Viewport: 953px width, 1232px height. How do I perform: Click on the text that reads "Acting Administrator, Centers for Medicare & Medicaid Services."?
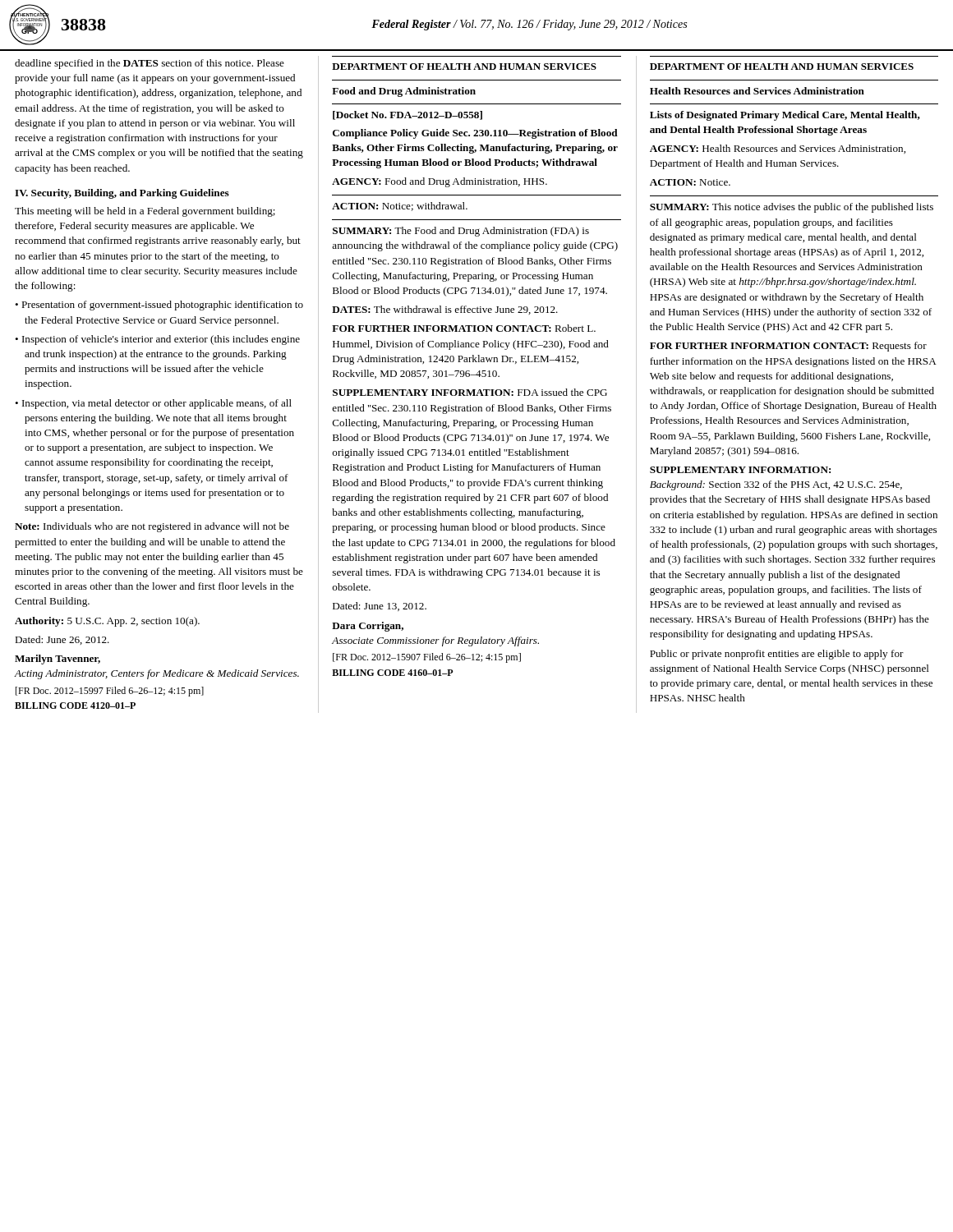(159, 674)
